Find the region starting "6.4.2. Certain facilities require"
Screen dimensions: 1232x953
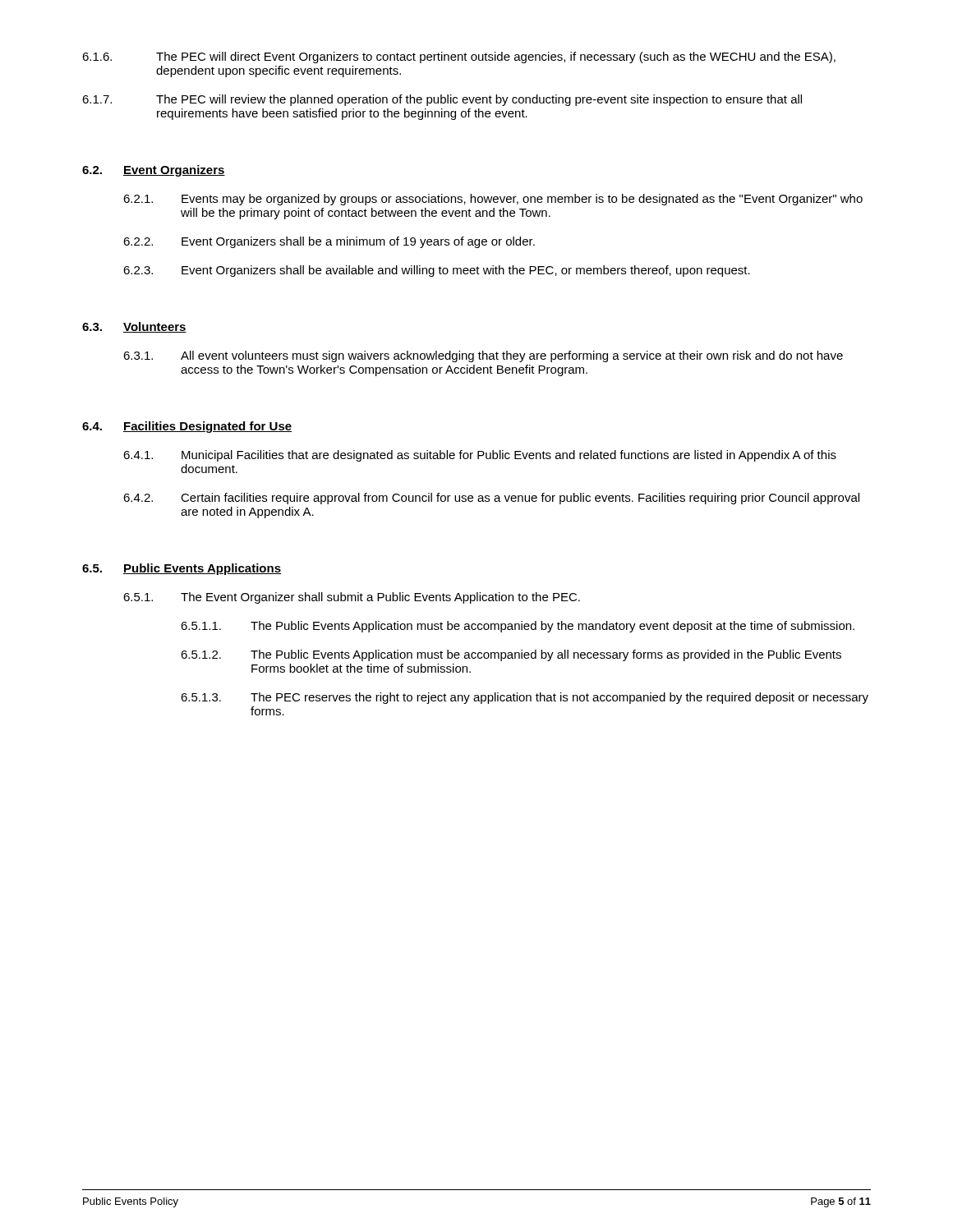(497, 504)
